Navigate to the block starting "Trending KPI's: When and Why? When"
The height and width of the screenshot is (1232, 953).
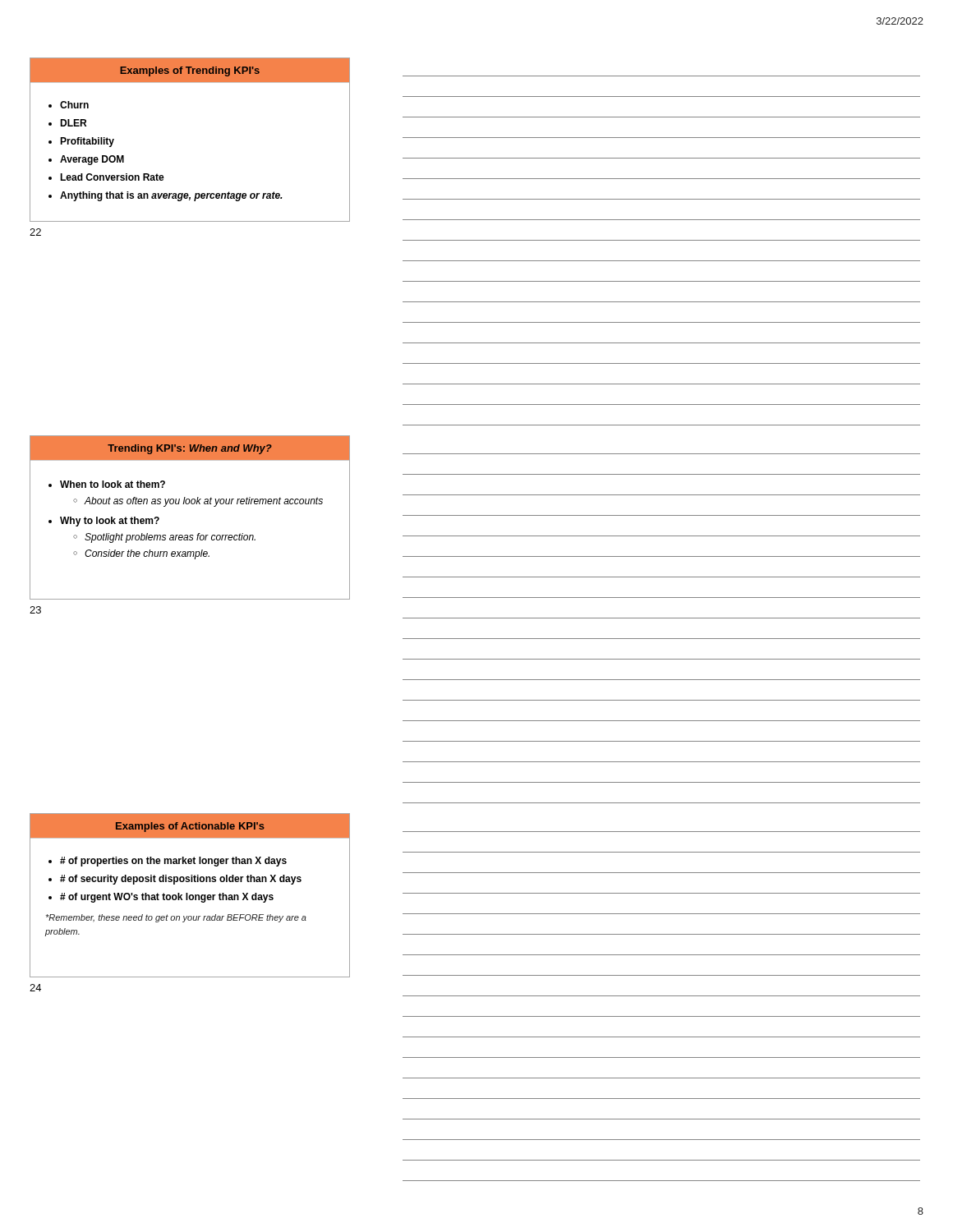click(190, 526)
